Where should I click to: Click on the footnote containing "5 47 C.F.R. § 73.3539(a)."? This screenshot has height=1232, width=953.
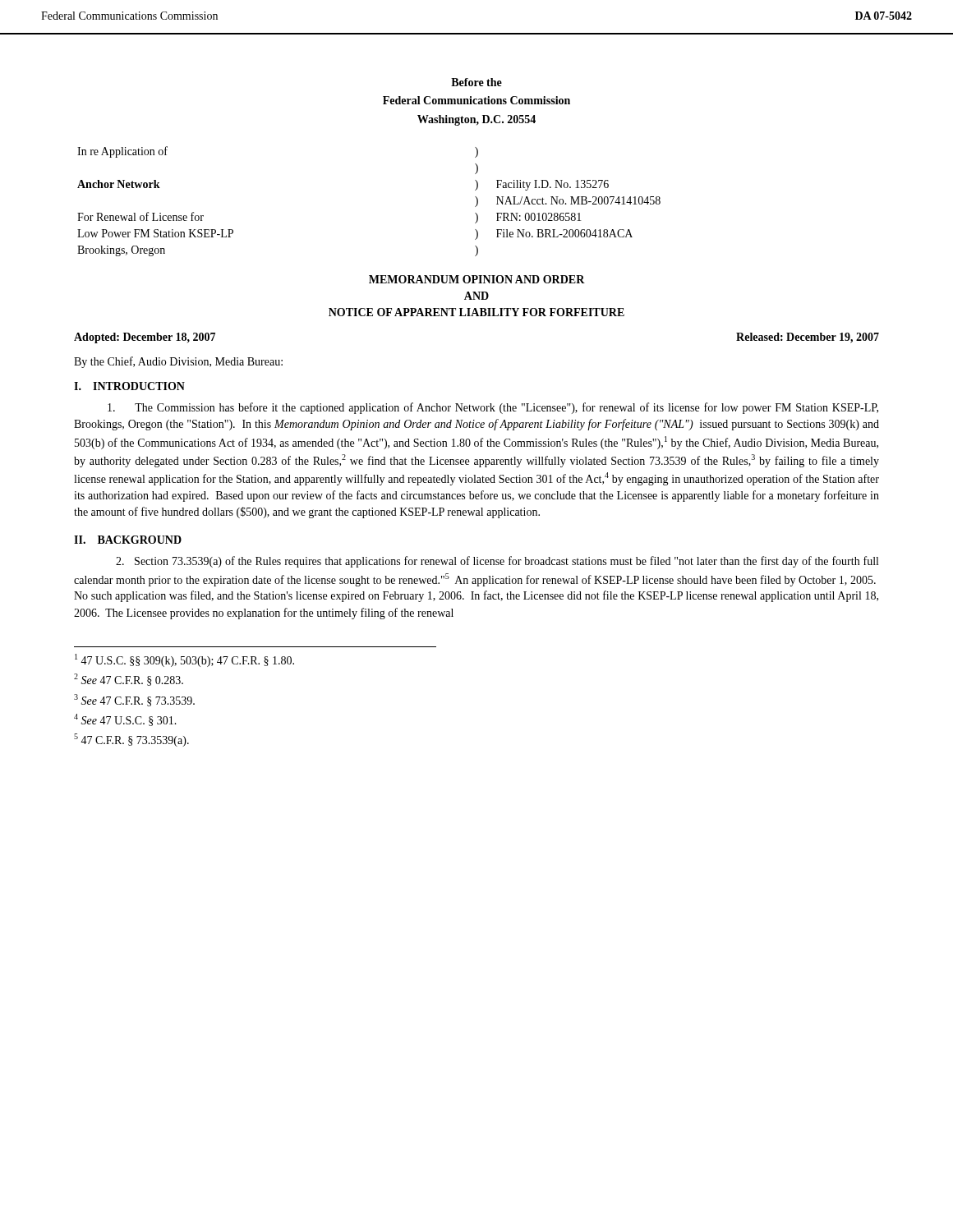coord(132,739)
